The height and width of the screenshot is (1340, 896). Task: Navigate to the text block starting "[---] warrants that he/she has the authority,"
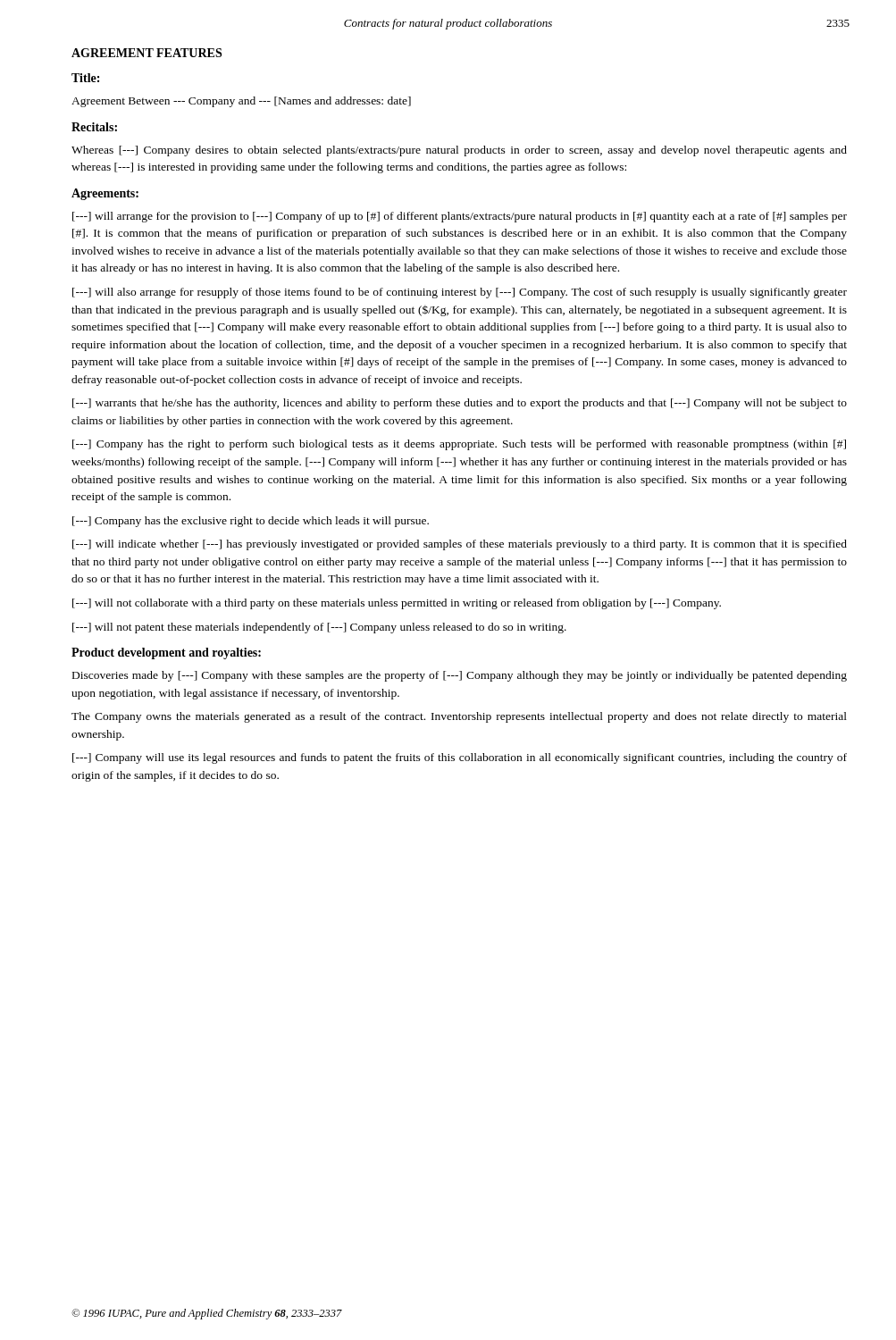coord(459,411)
